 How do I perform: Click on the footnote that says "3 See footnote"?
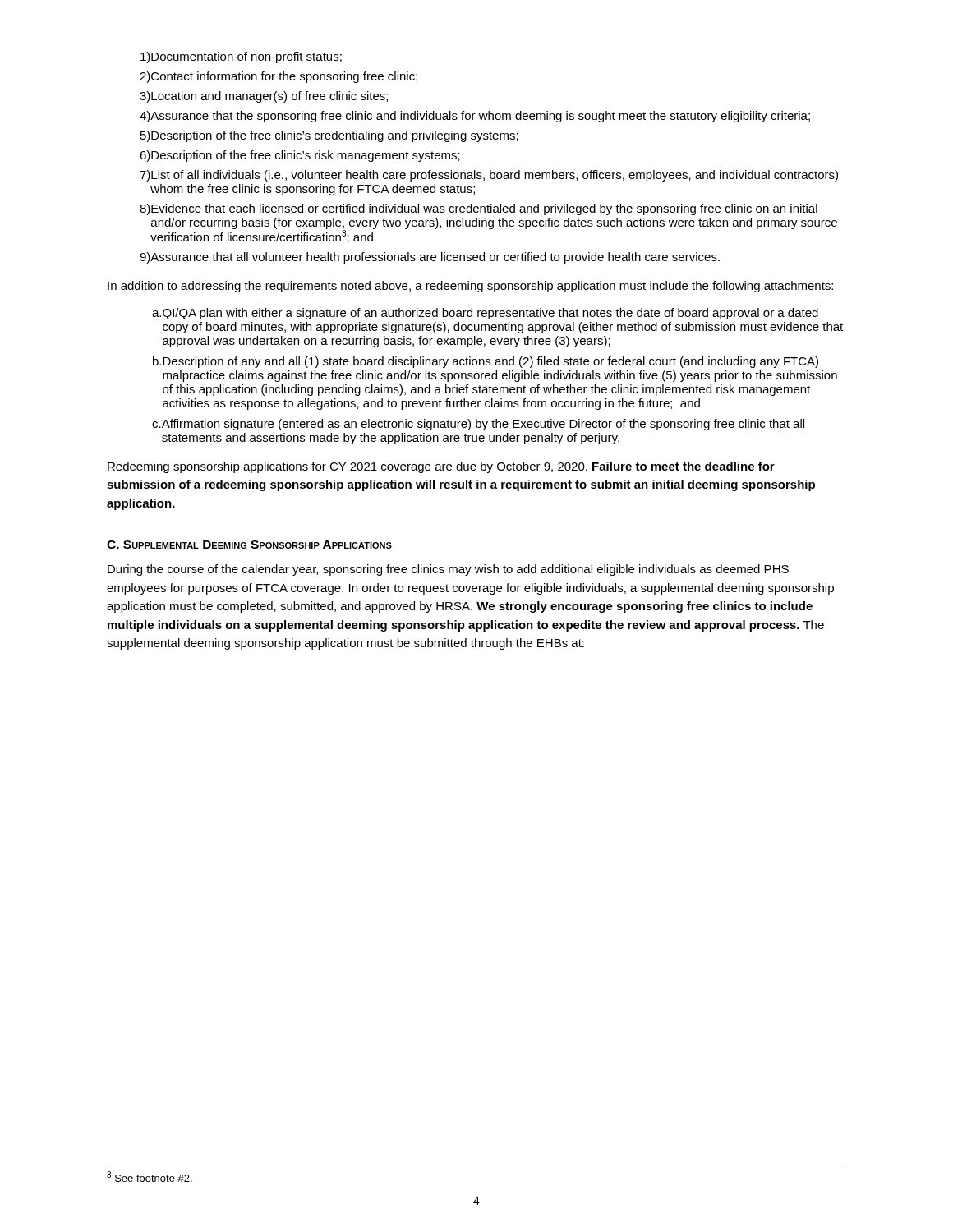pos(150,1178)
